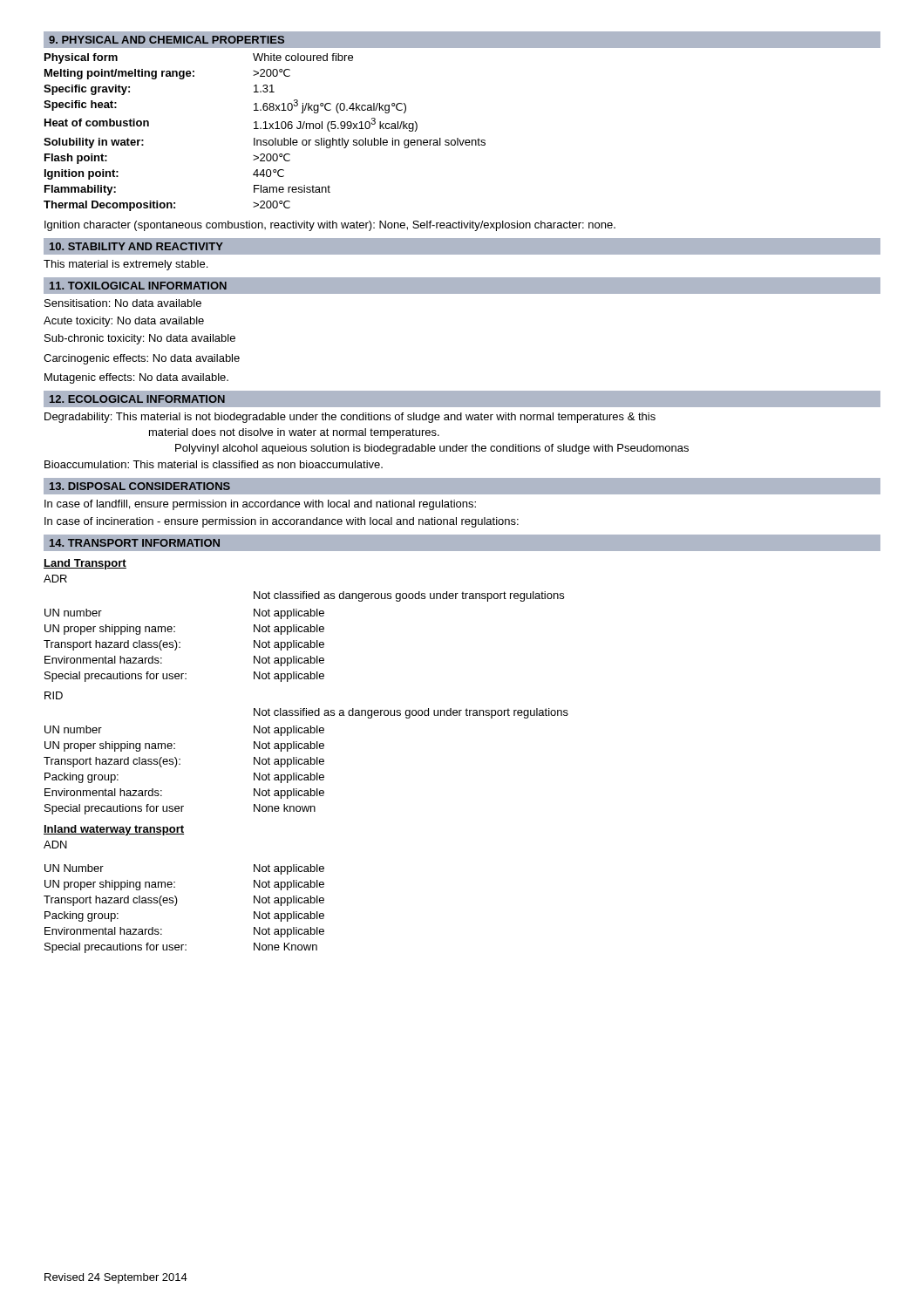Locate the text with the text "Land Transport"

[x=85, y=563]
